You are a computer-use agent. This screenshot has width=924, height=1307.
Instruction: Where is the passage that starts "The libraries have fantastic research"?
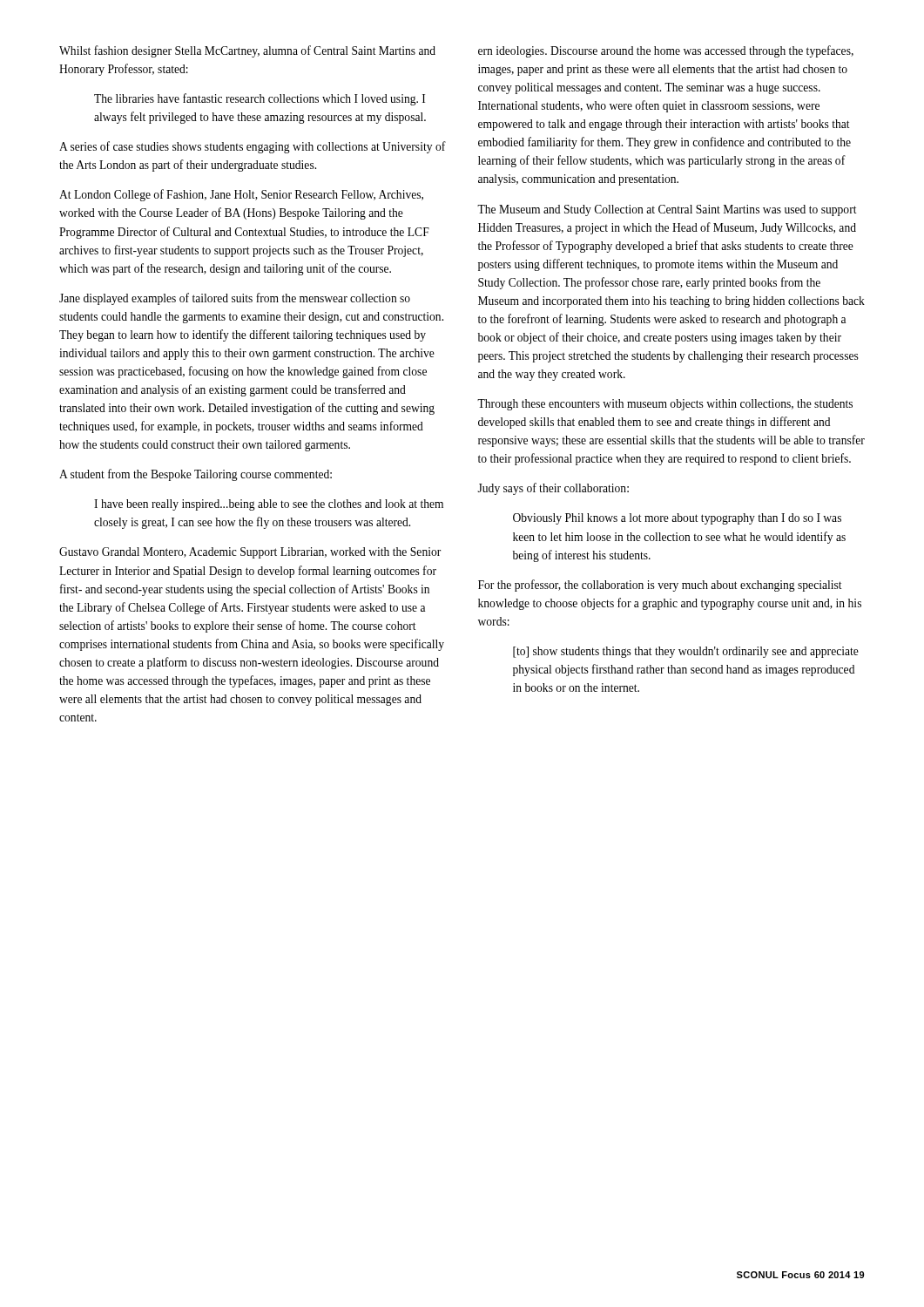click(270, 108)
